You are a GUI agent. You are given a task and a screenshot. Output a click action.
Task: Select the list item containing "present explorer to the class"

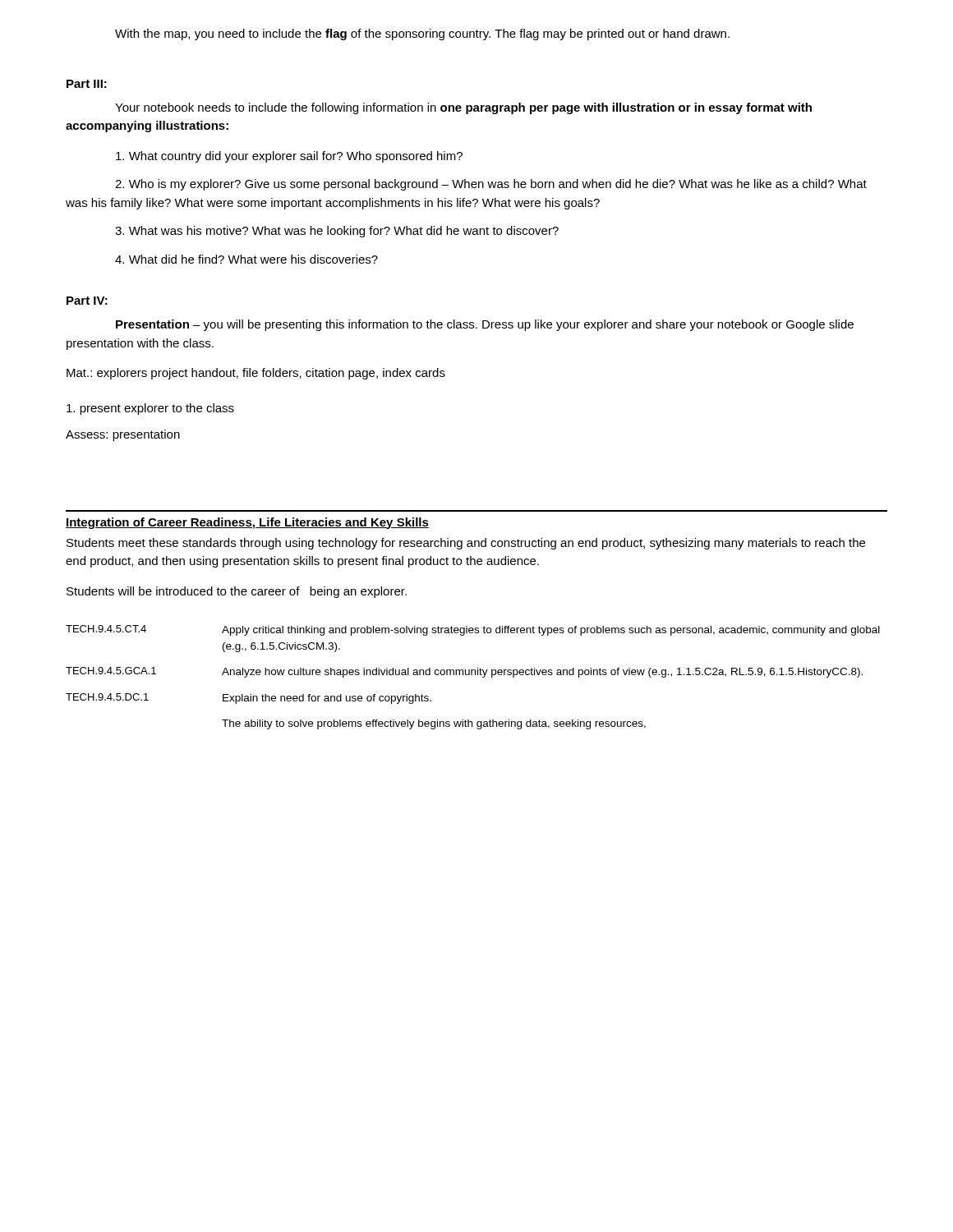click(150, 407)
